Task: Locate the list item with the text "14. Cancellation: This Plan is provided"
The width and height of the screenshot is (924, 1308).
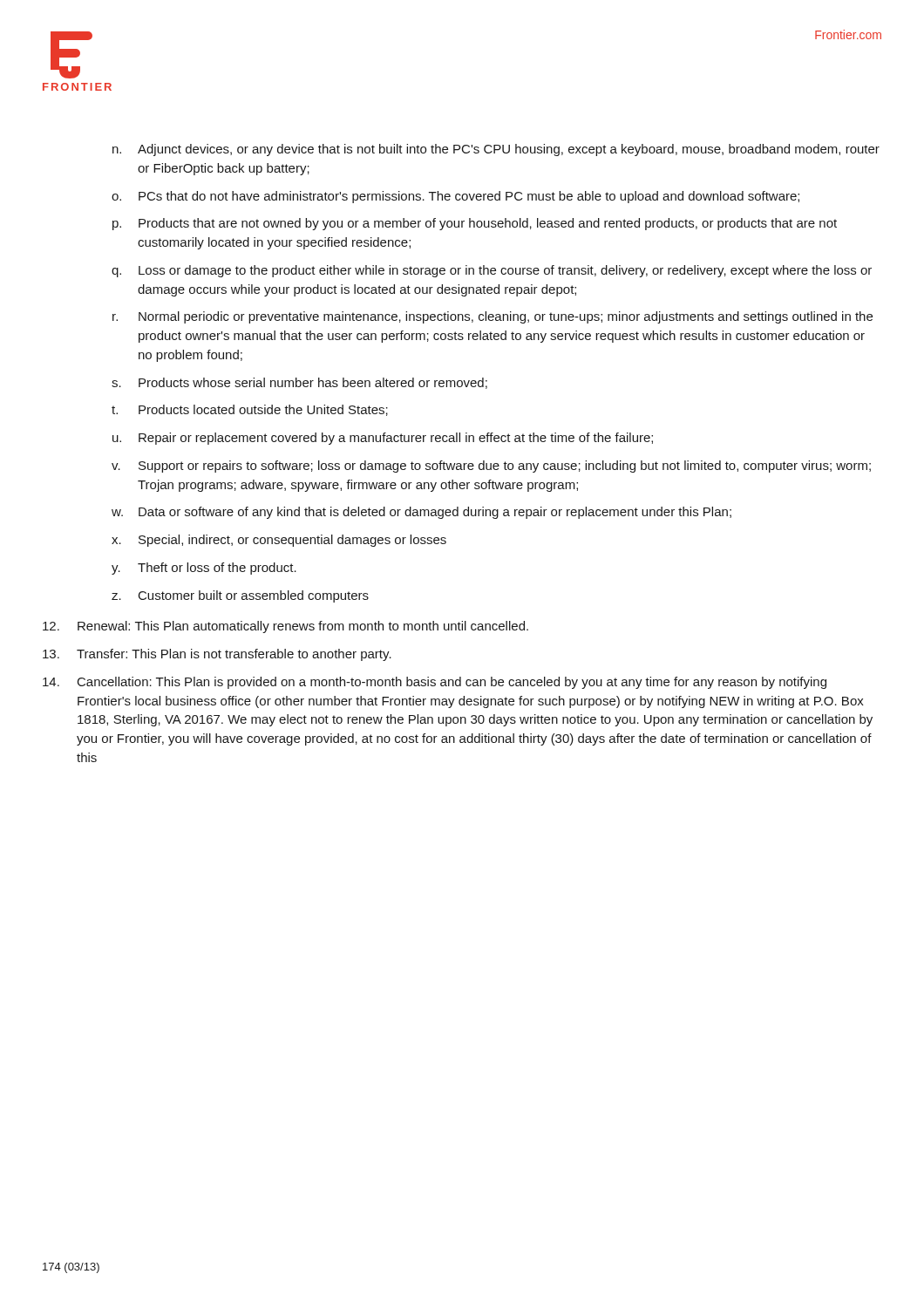Action: [462, 719]
